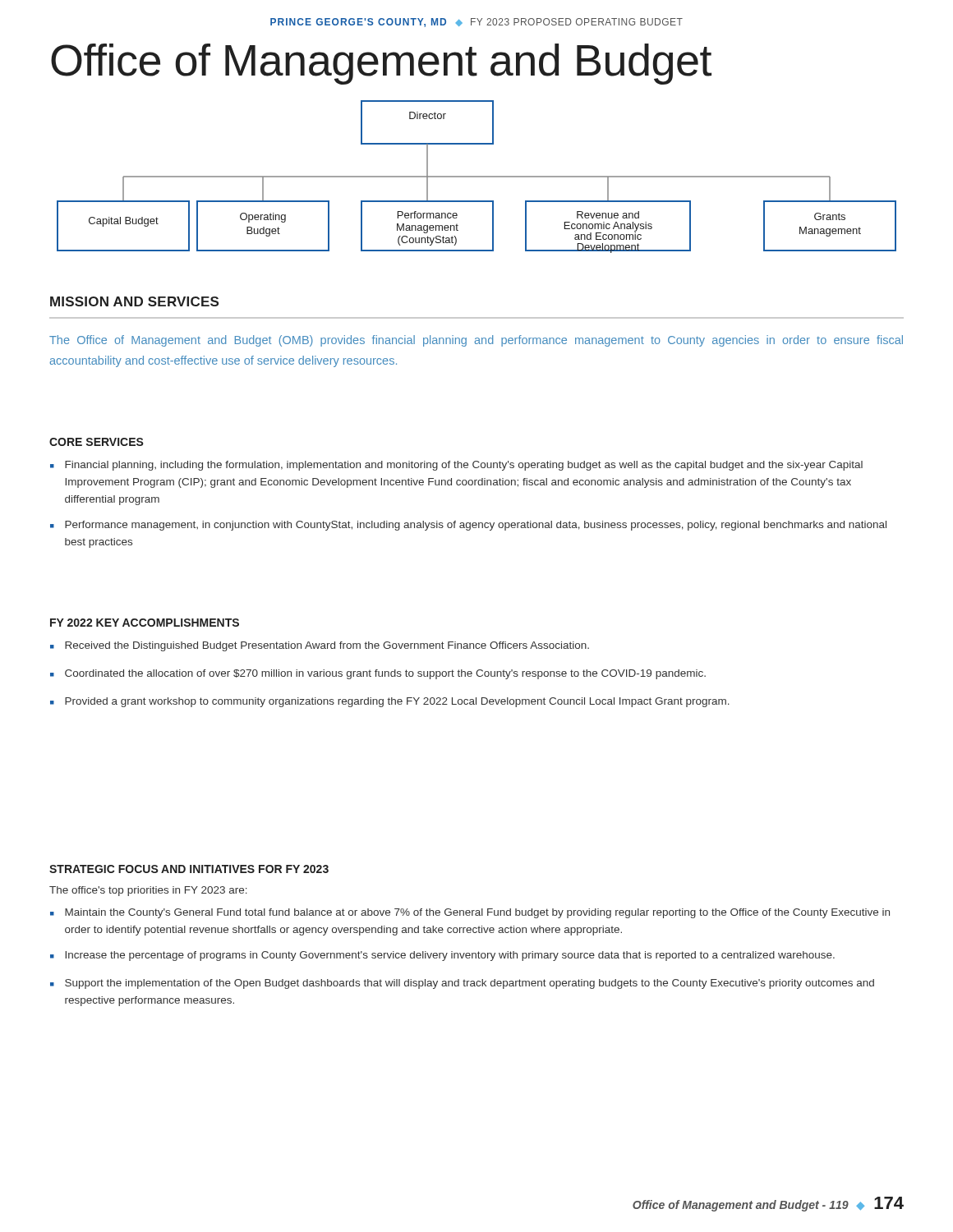The width and height of the screenshot is (953, 1232).
Task: Select the list item that reads "▪ Financial planning, including the formulation, implementation and"
Action: (476, 482)
